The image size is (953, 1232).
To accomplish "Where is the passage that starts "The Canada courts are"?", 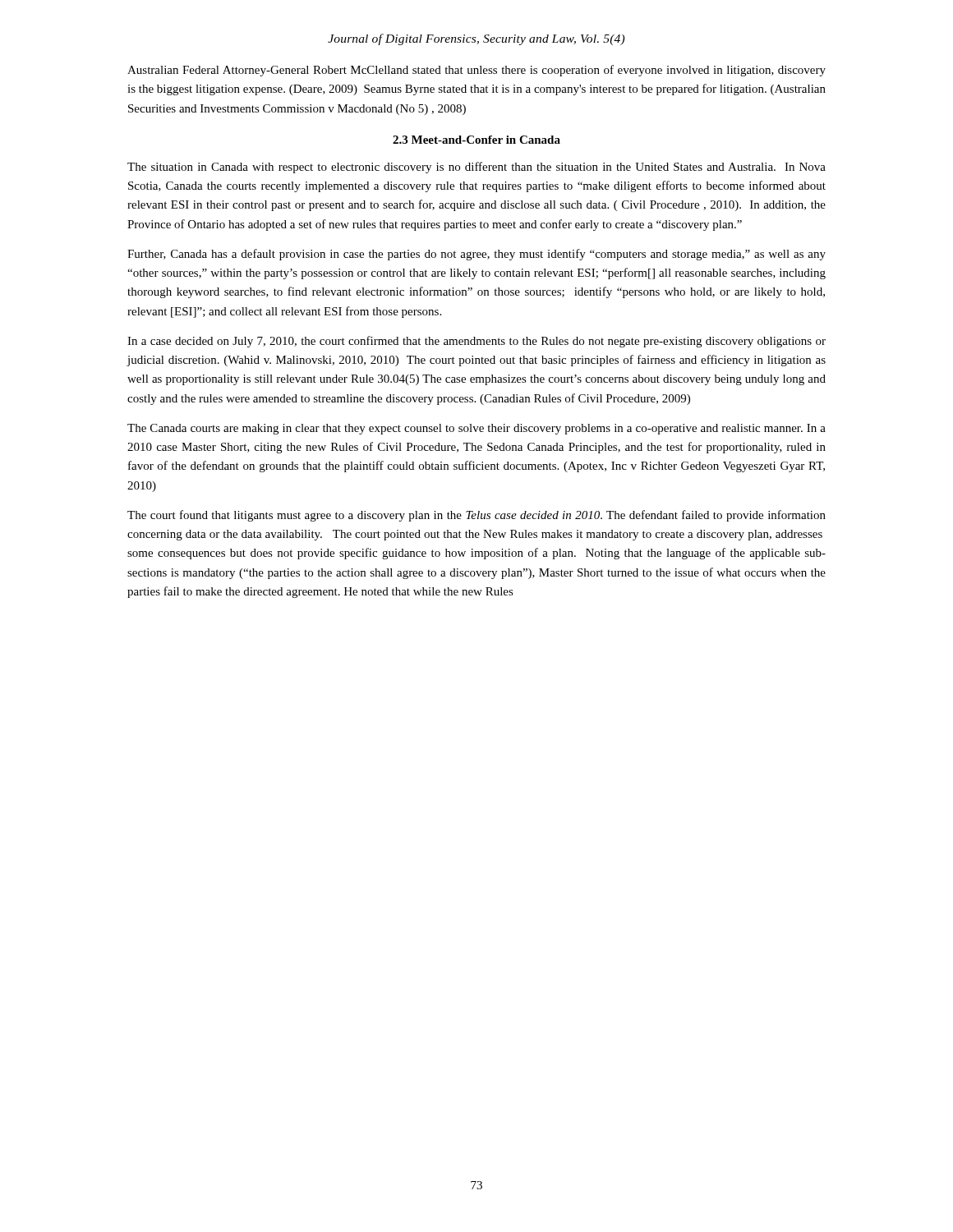I will (476, 456).
